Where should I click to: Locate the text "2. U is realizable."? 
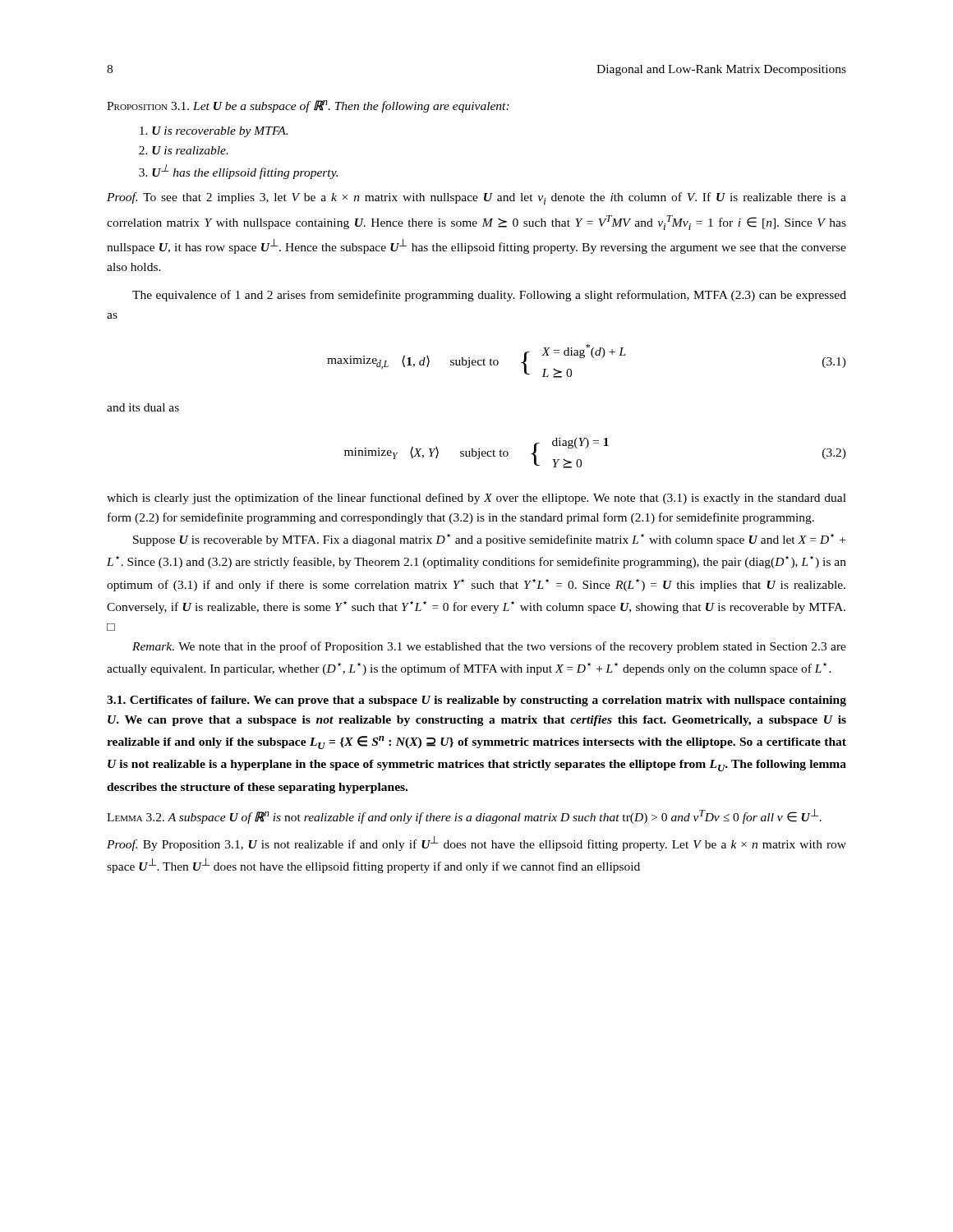(184, 150)
